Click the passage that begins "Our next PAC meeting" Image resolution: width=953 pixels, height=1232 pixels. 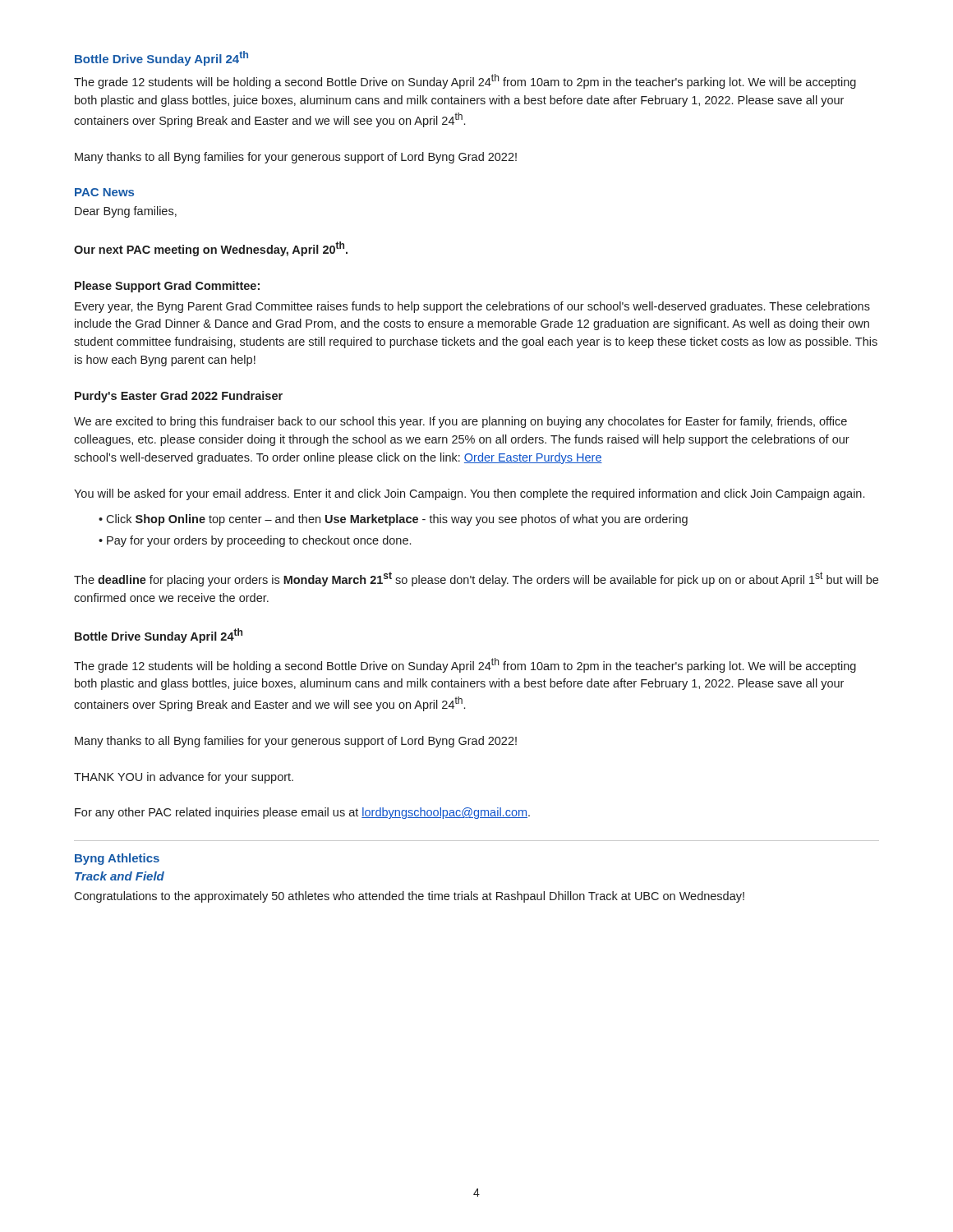click(x=211, y=249)
